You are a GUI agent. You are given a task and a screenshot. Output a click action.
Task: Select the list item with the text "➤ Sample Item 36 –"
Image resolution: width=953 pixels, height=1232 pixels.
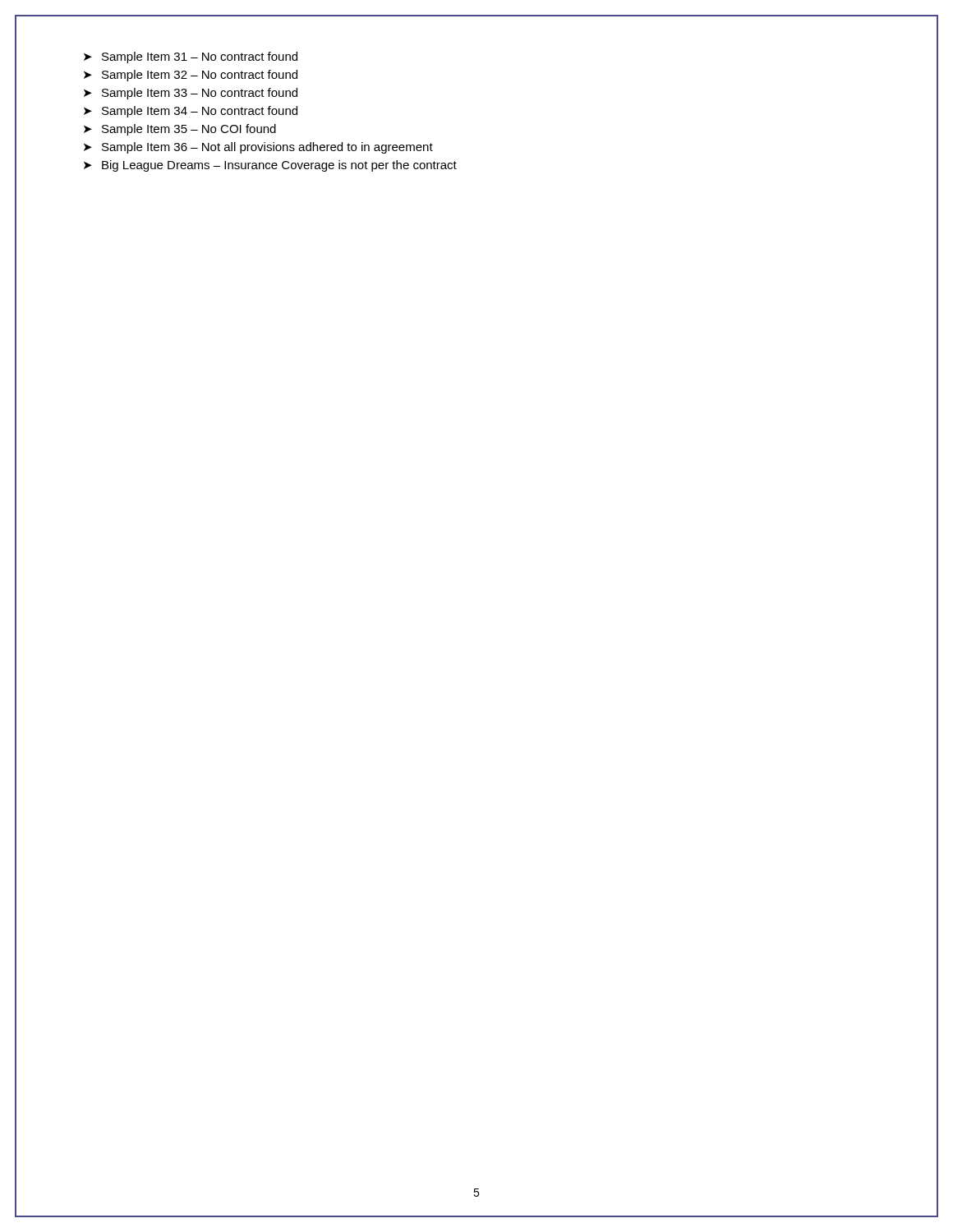pyautogui.click(x=257, y=147)
